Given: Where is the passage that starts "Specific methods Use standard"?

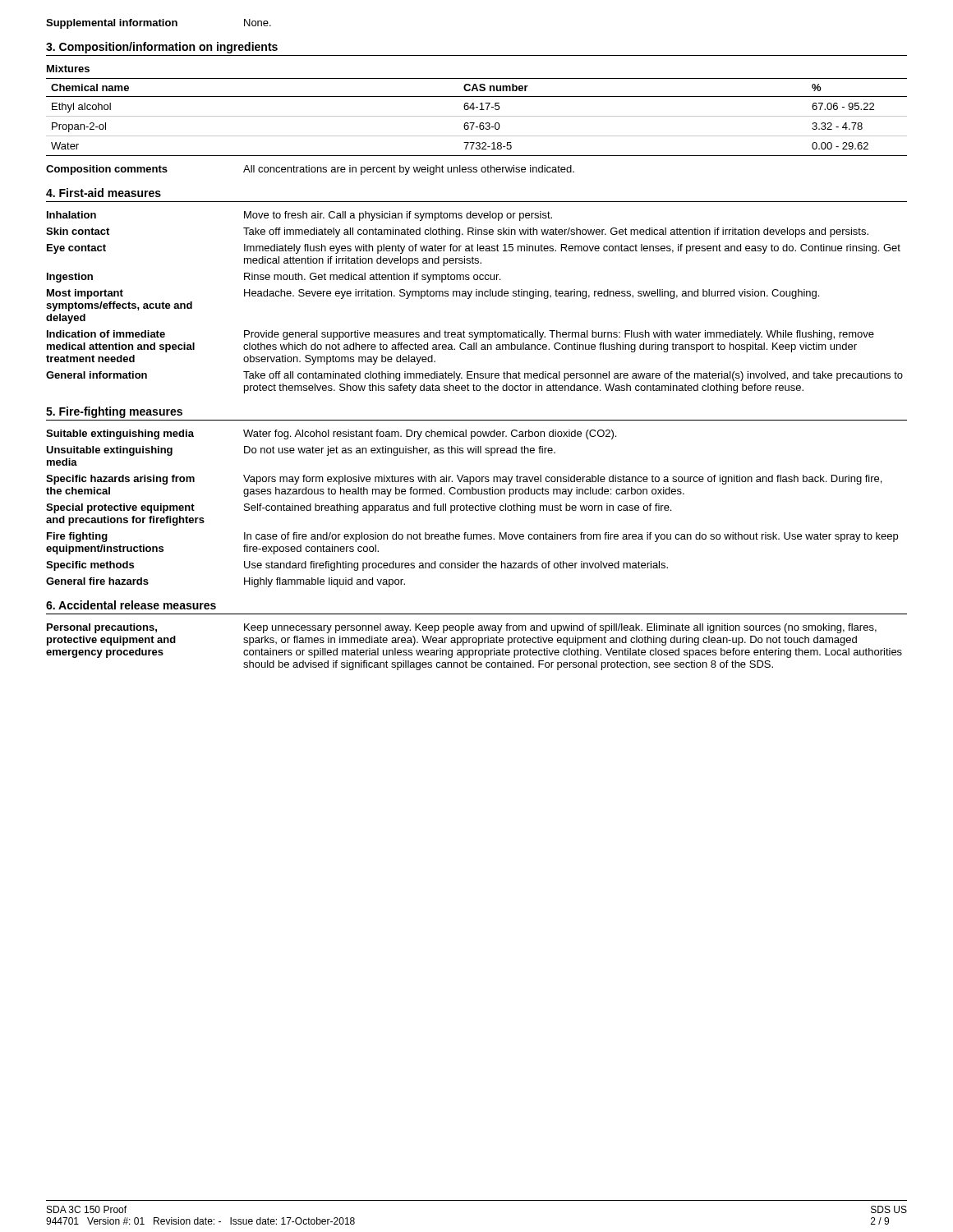Looking at the screenshot, I should point(476,565).
